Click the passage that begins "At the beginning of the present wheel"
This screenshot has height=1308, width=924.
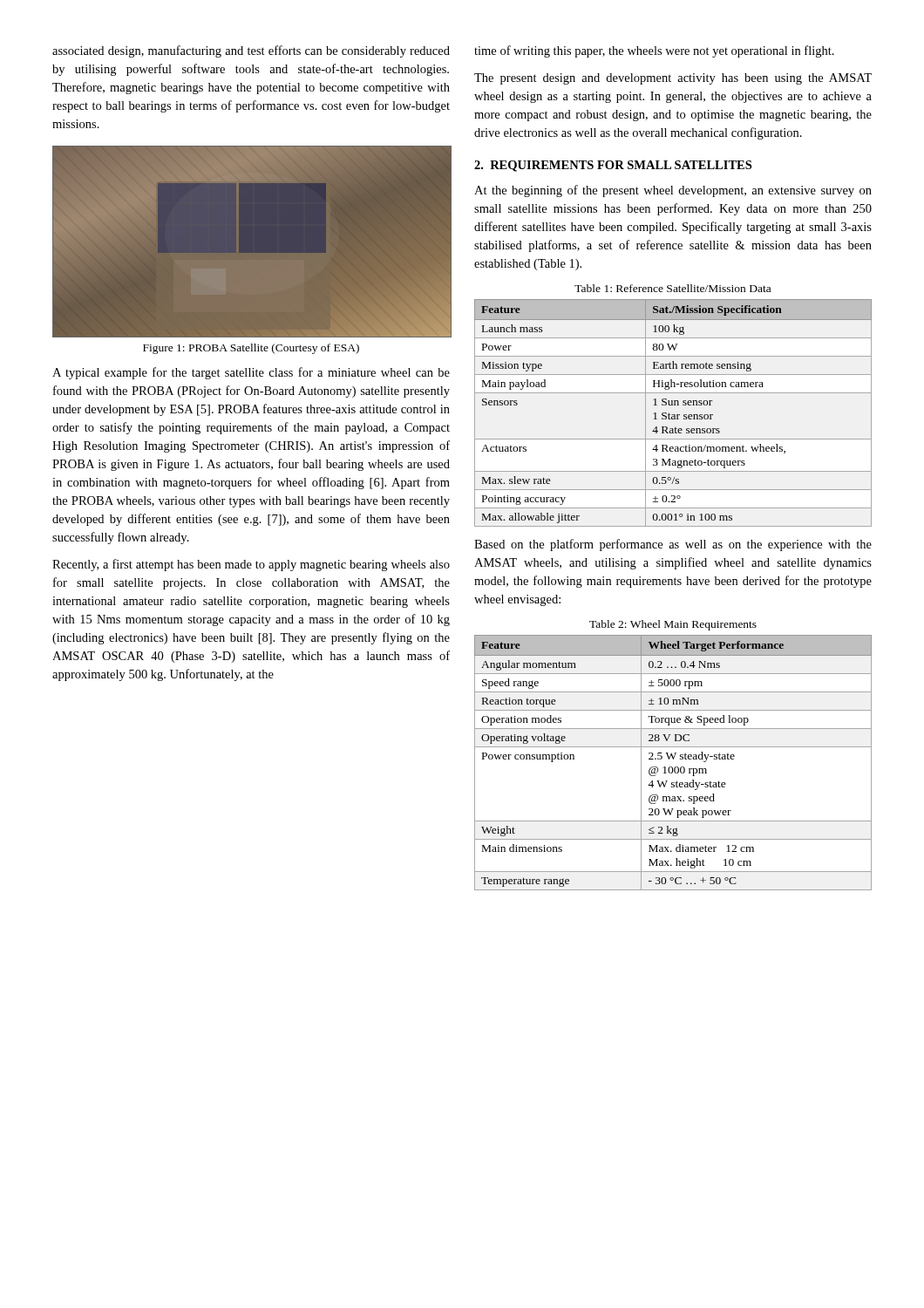tap(673, 227)
